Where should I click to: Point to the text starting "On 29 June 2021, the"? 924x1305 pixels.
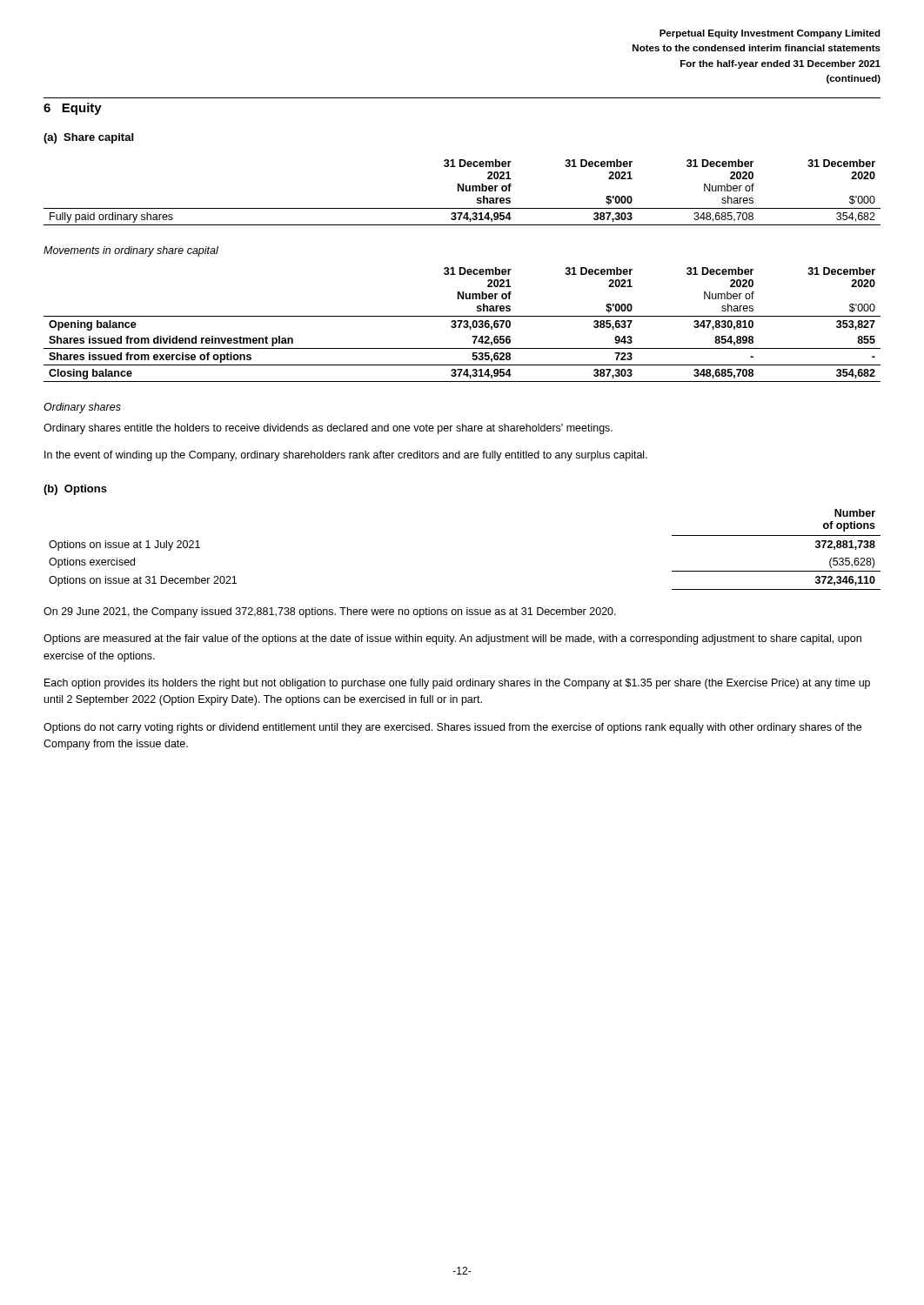(330, 611)
